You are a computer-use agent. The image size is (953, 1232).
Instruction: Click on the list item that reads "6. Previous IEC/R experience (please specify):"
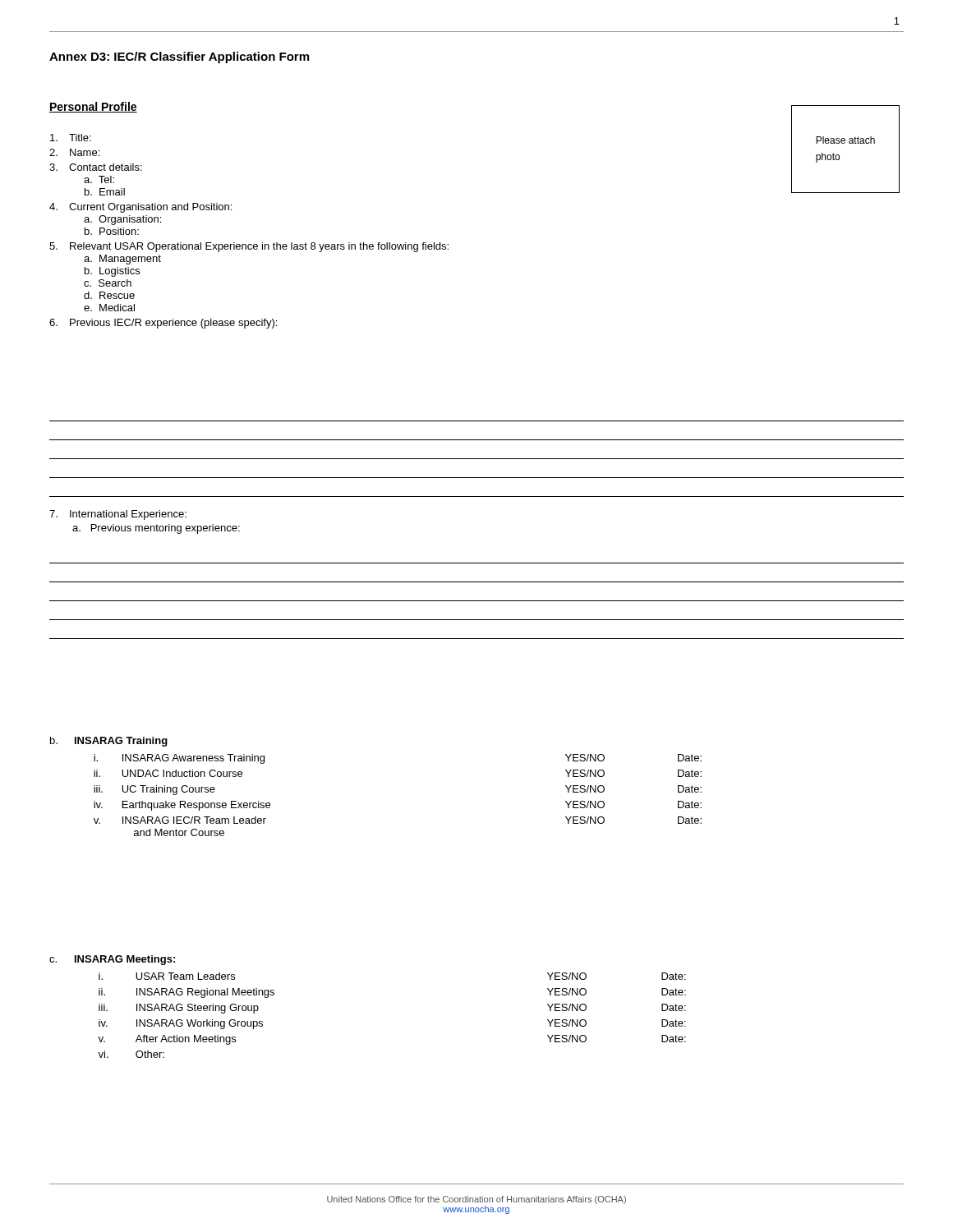[164, 322]
